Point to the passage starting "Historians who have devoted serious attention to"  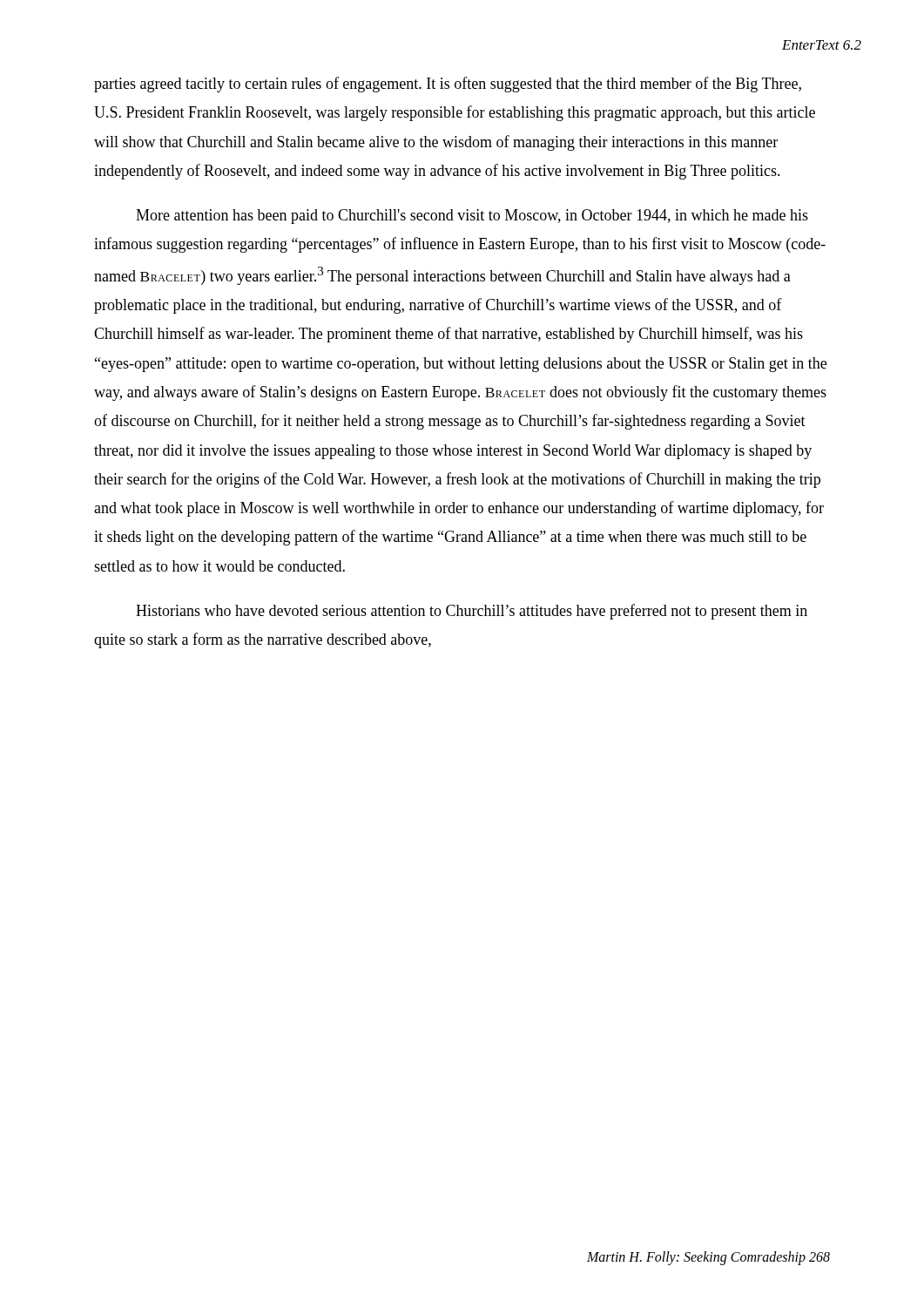point(451,625)
